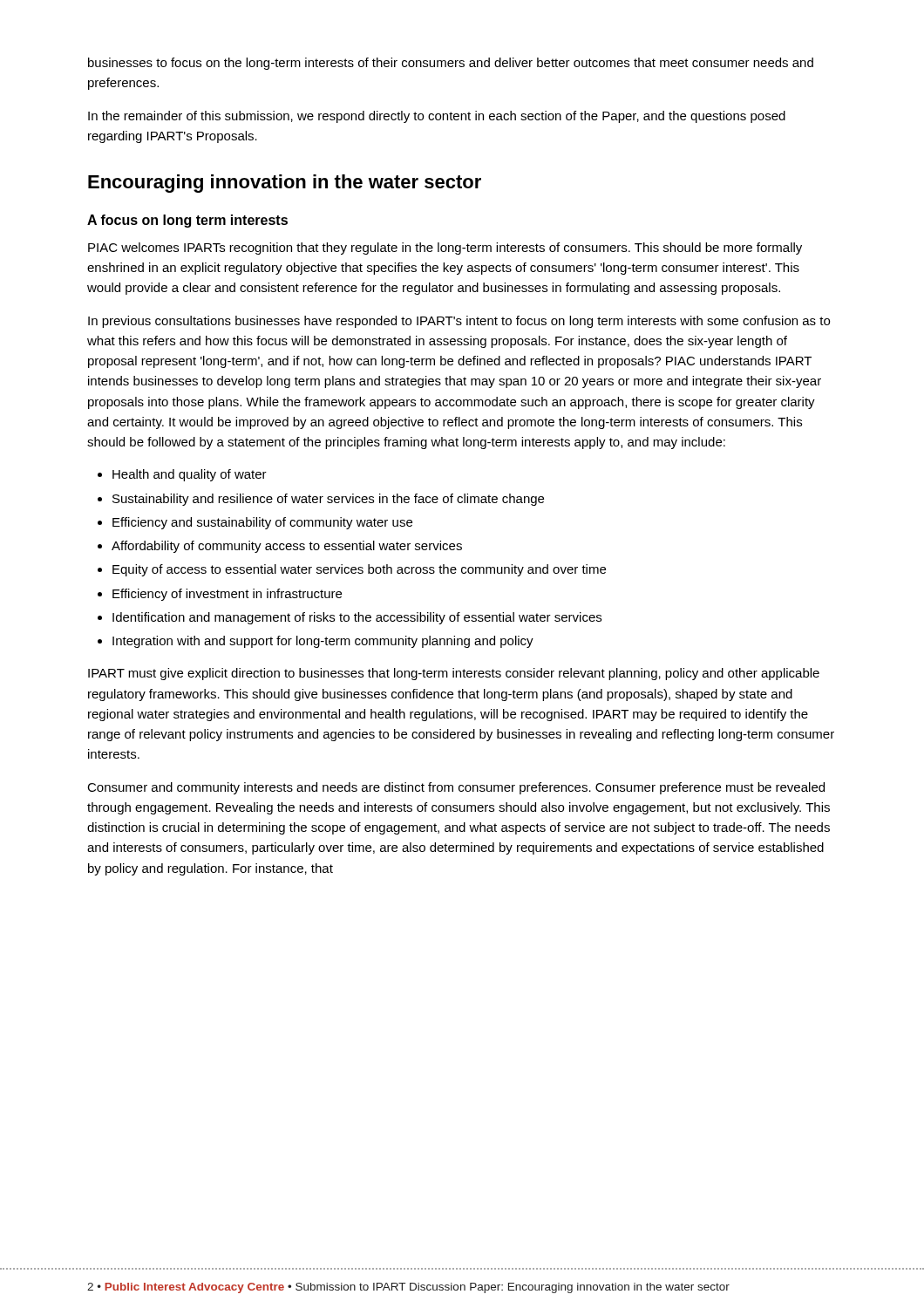
Task: Navigate to the element starting "A focus on long term interests"
Action: [188, 220]
